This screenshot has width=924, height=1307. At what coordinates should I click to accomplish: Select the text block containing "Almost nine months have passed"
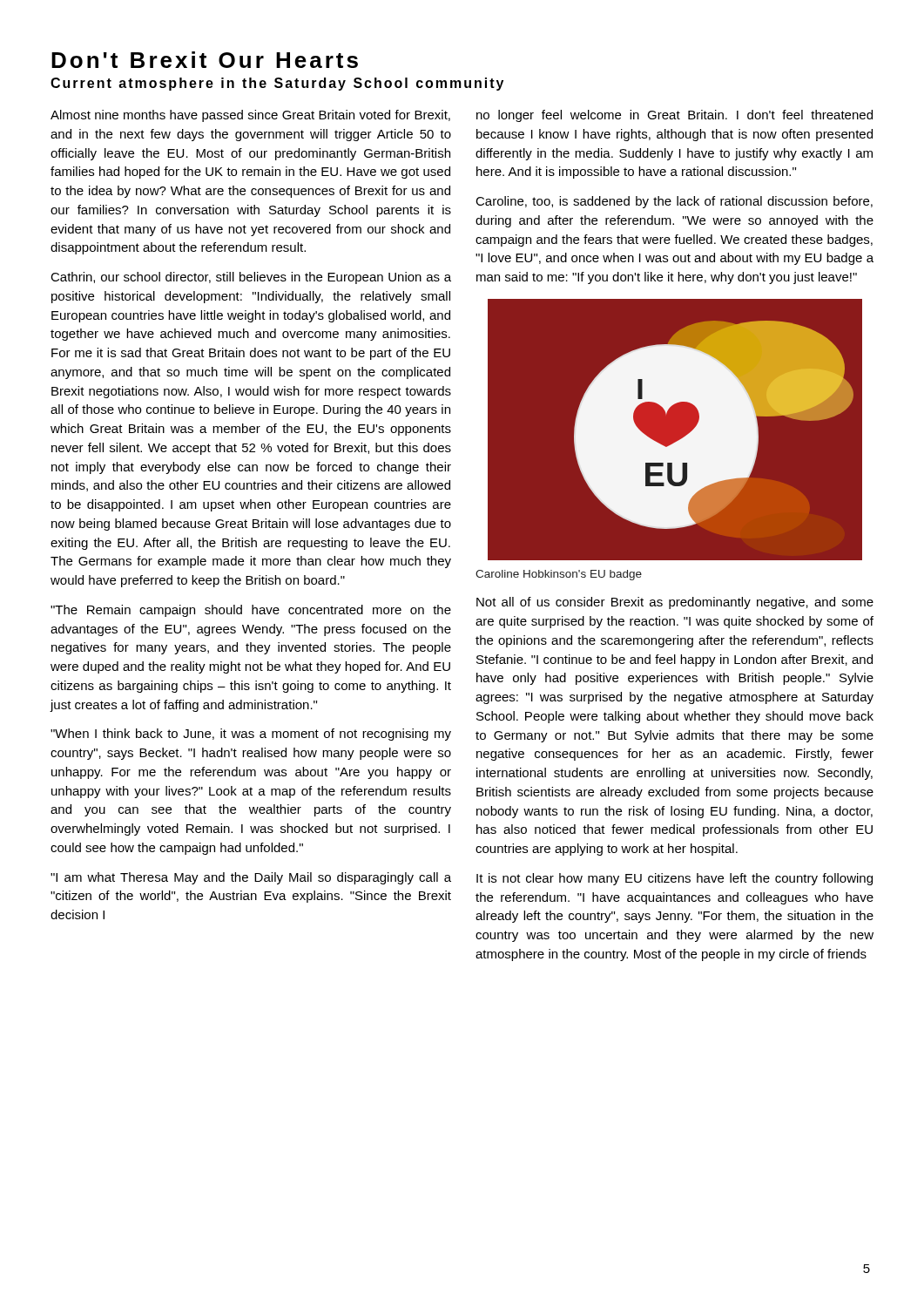tap(251, 181)
